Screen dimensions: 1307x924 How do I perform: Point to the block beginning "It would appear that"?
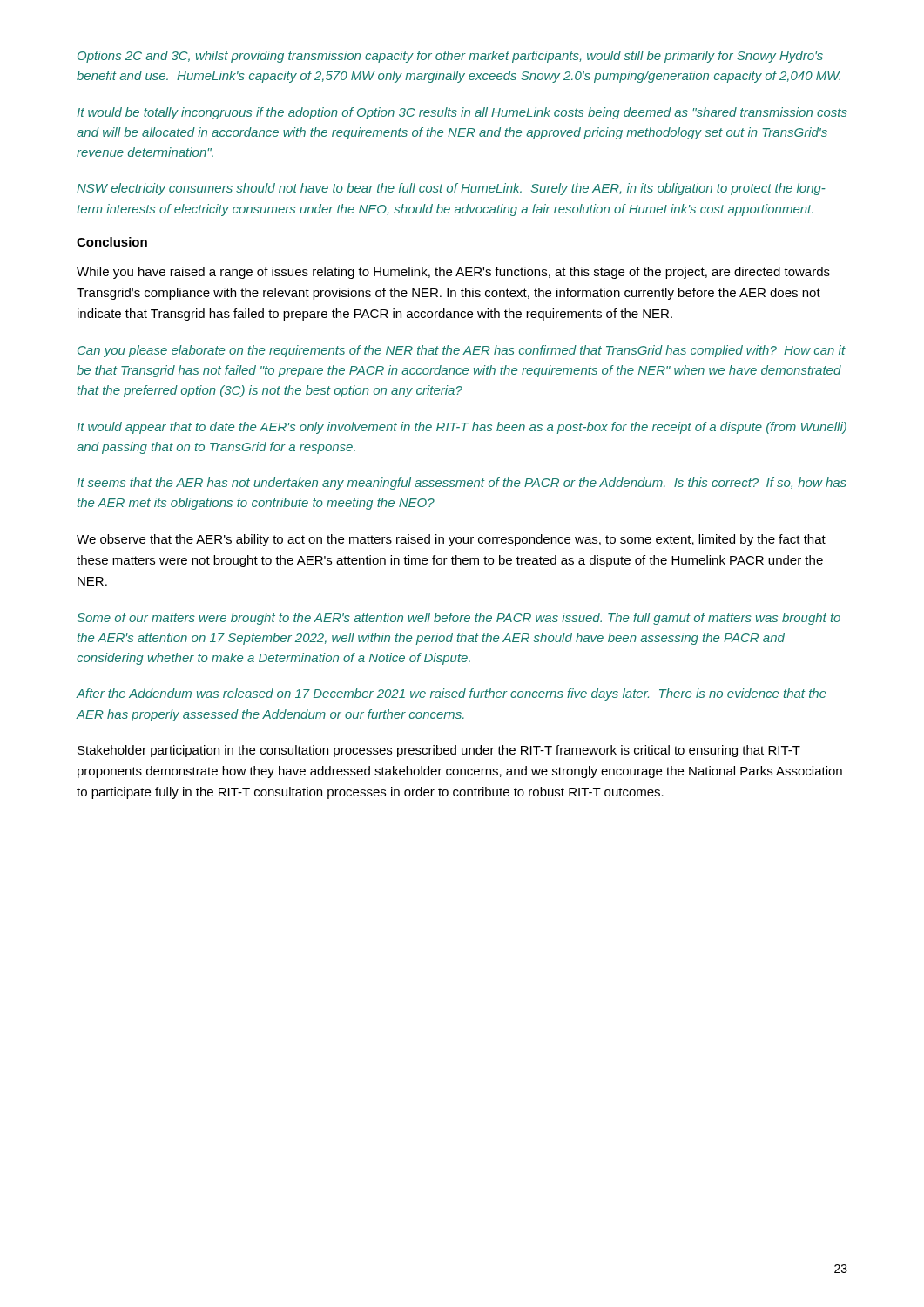click(462, 436)
